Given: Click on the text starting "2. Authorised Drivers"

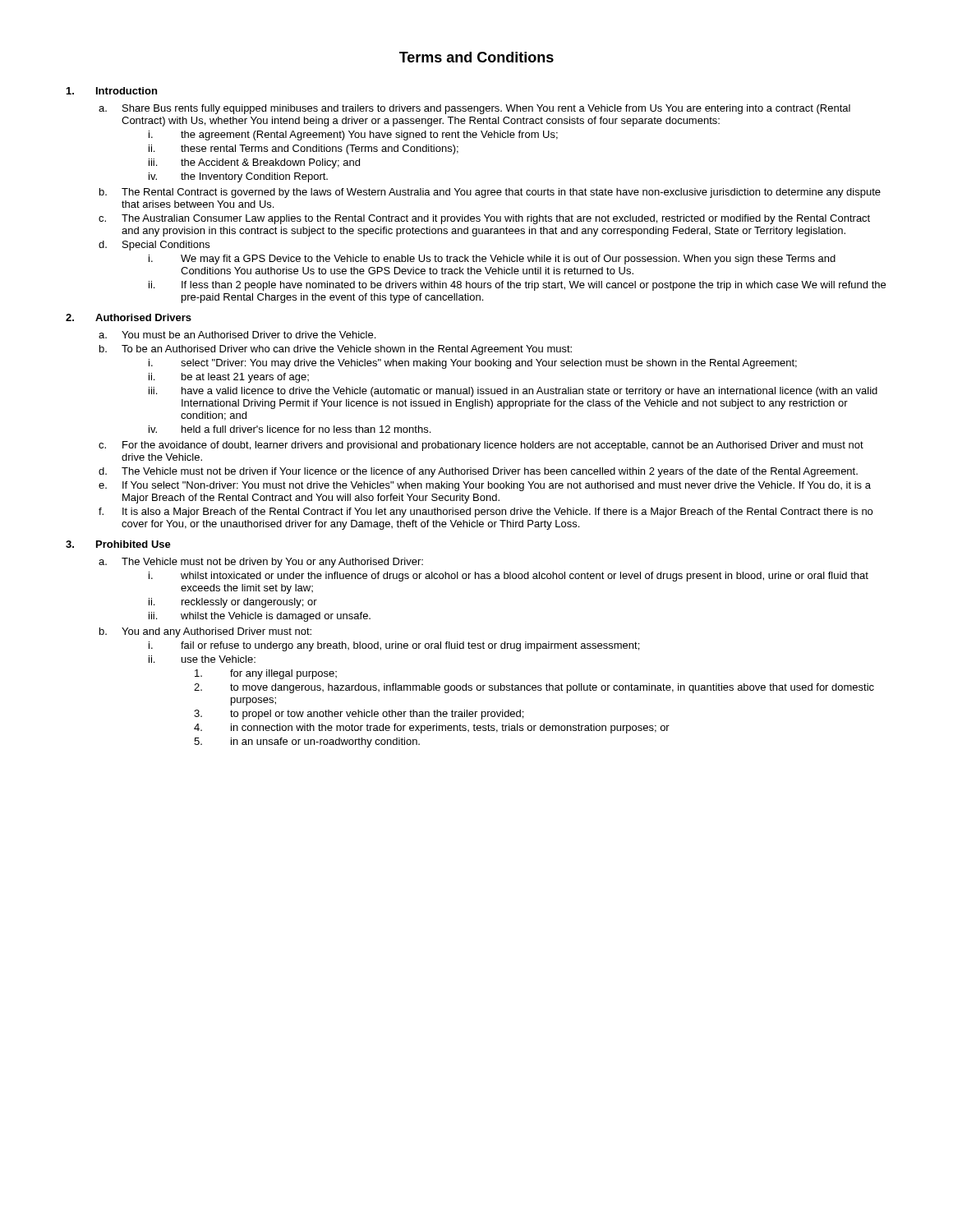Looking at the screenshot, I should [x=129, y=317].
